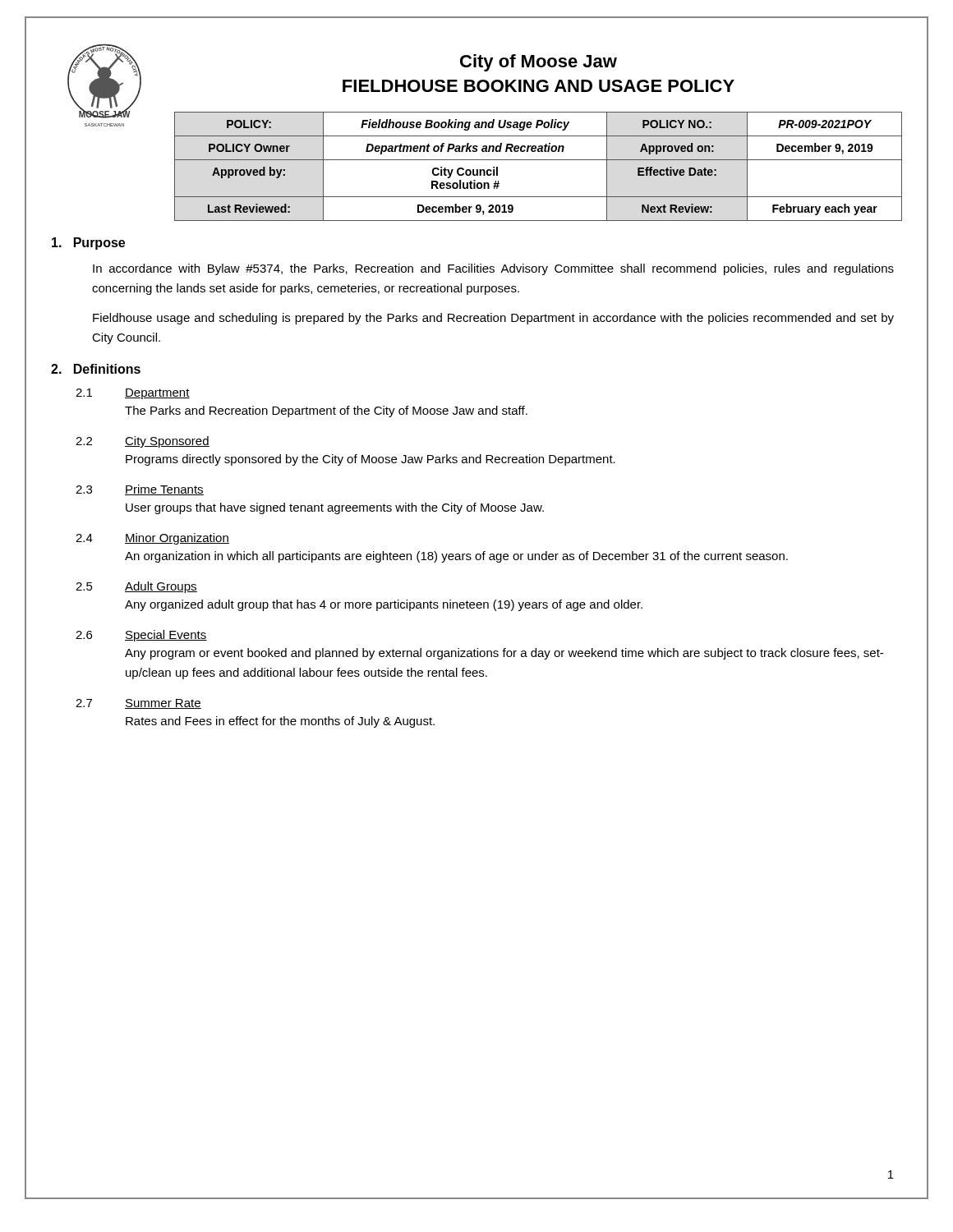Click the passage that begins "In accordance with Bylaw #5374,"
Screen dimensions: 1232x953
[x=493, y=278]
